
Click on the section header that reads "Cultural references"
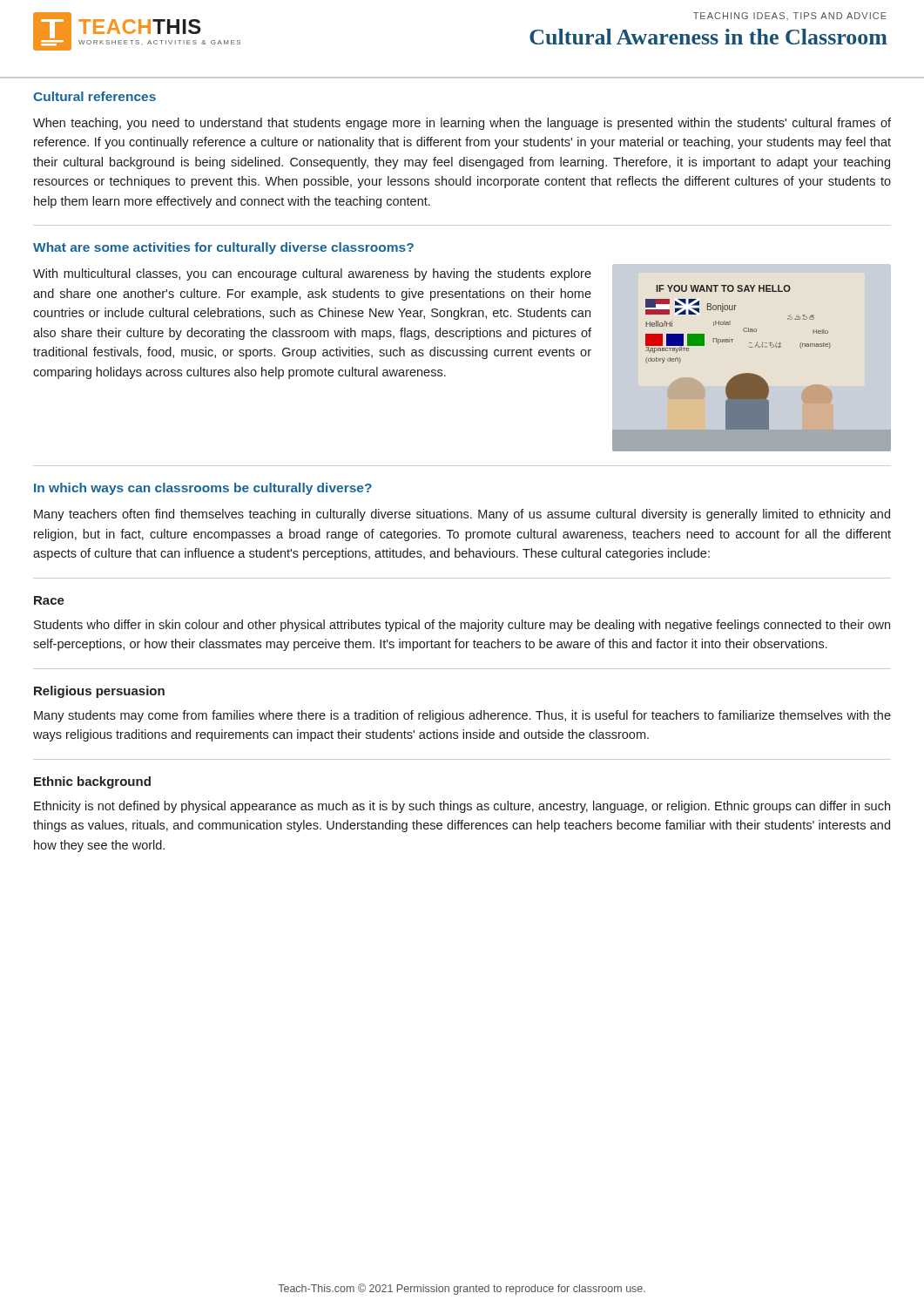tap(95, 96)
